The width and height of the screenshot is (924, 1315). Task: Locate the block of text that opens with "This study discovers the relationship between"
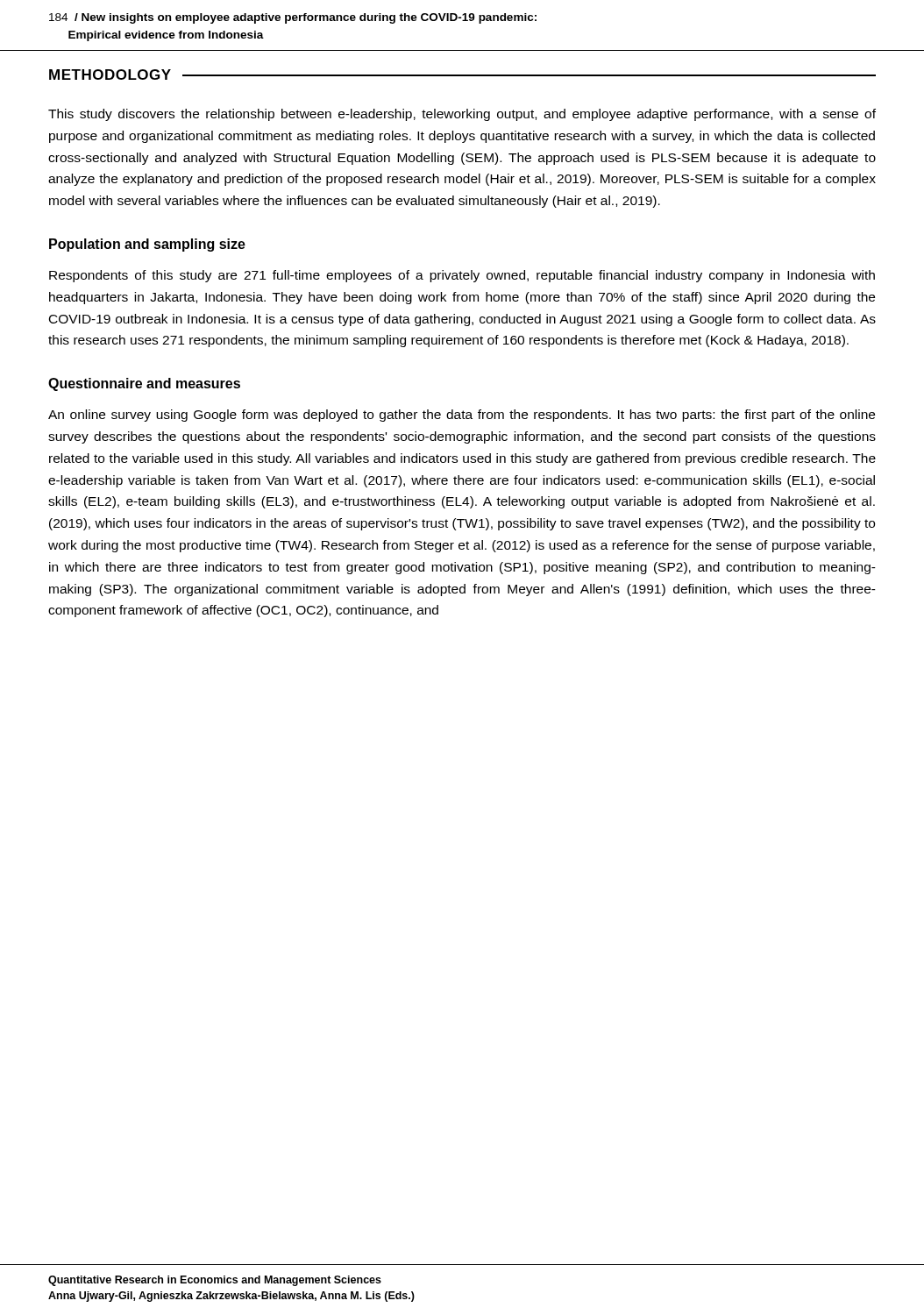pyautogui.click(x=462, y=157)
